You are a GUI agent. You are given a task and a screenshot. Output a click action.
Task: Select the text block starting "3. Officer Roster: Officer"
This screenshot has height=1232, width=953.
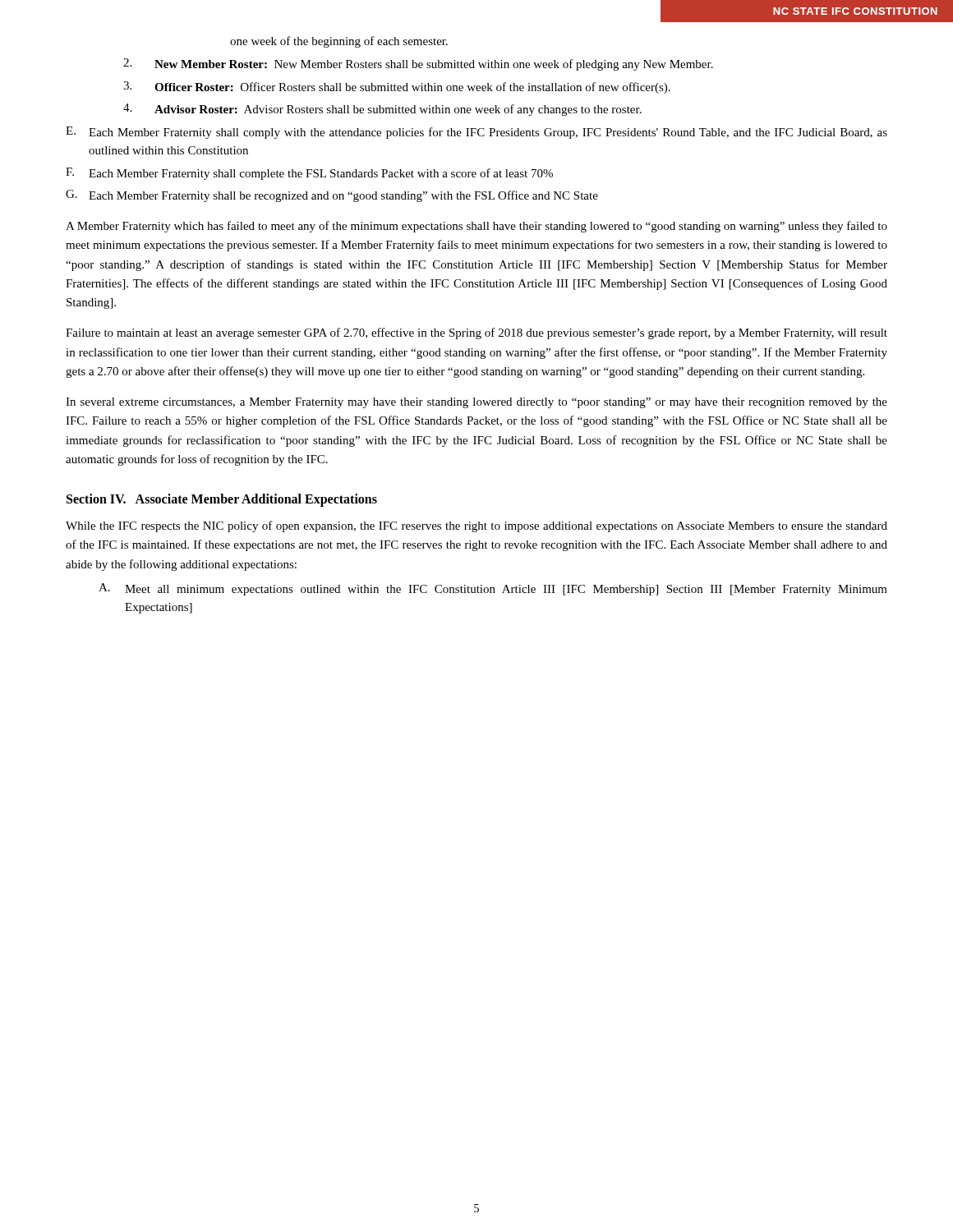point(501,87)
